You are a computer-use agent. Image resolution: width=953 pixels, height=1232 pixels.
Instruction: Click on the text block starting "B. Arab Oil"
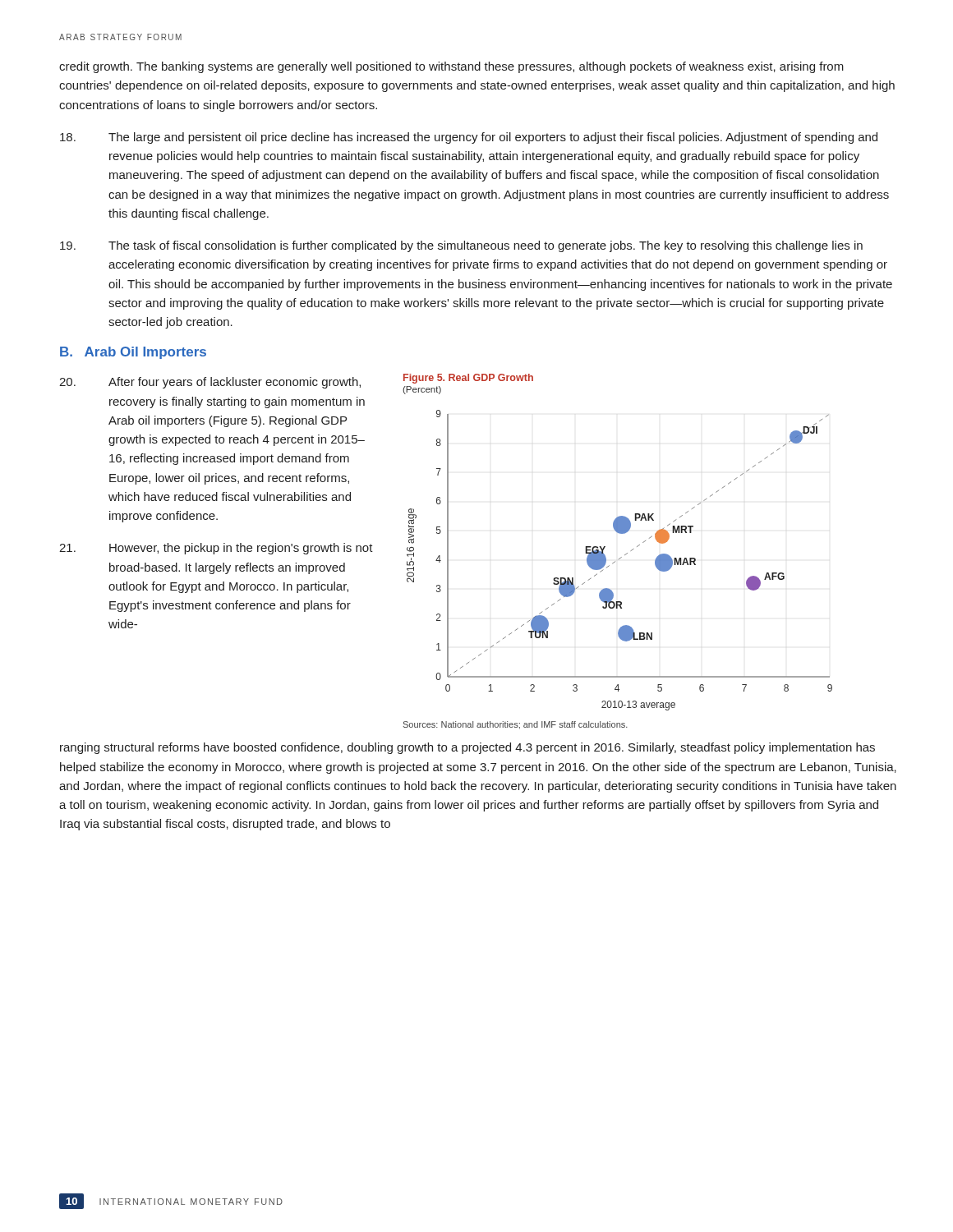(133, 352)
